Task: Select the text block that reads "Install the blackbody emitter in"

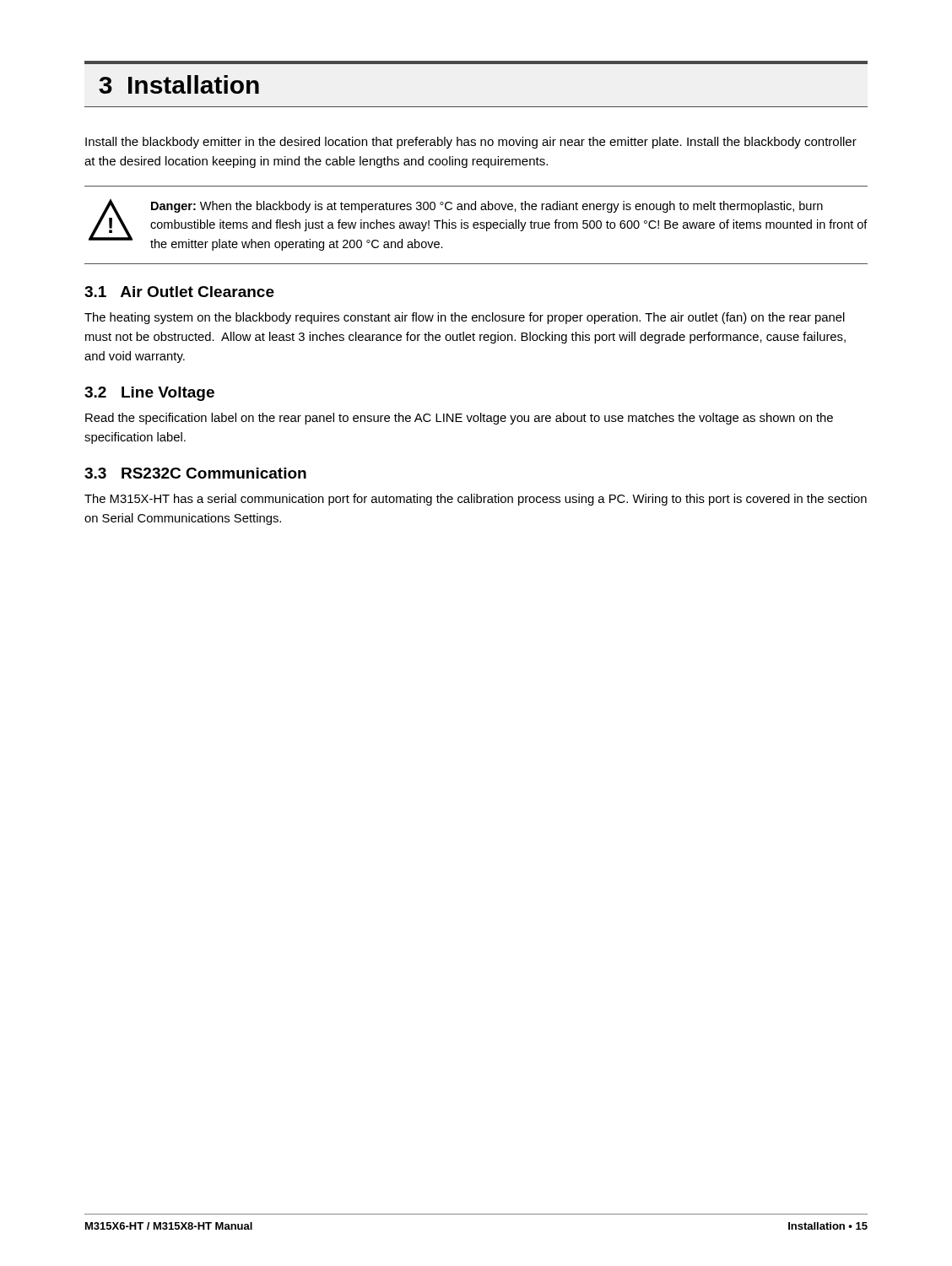Action: pyautogui.click(x=470, y=151)
